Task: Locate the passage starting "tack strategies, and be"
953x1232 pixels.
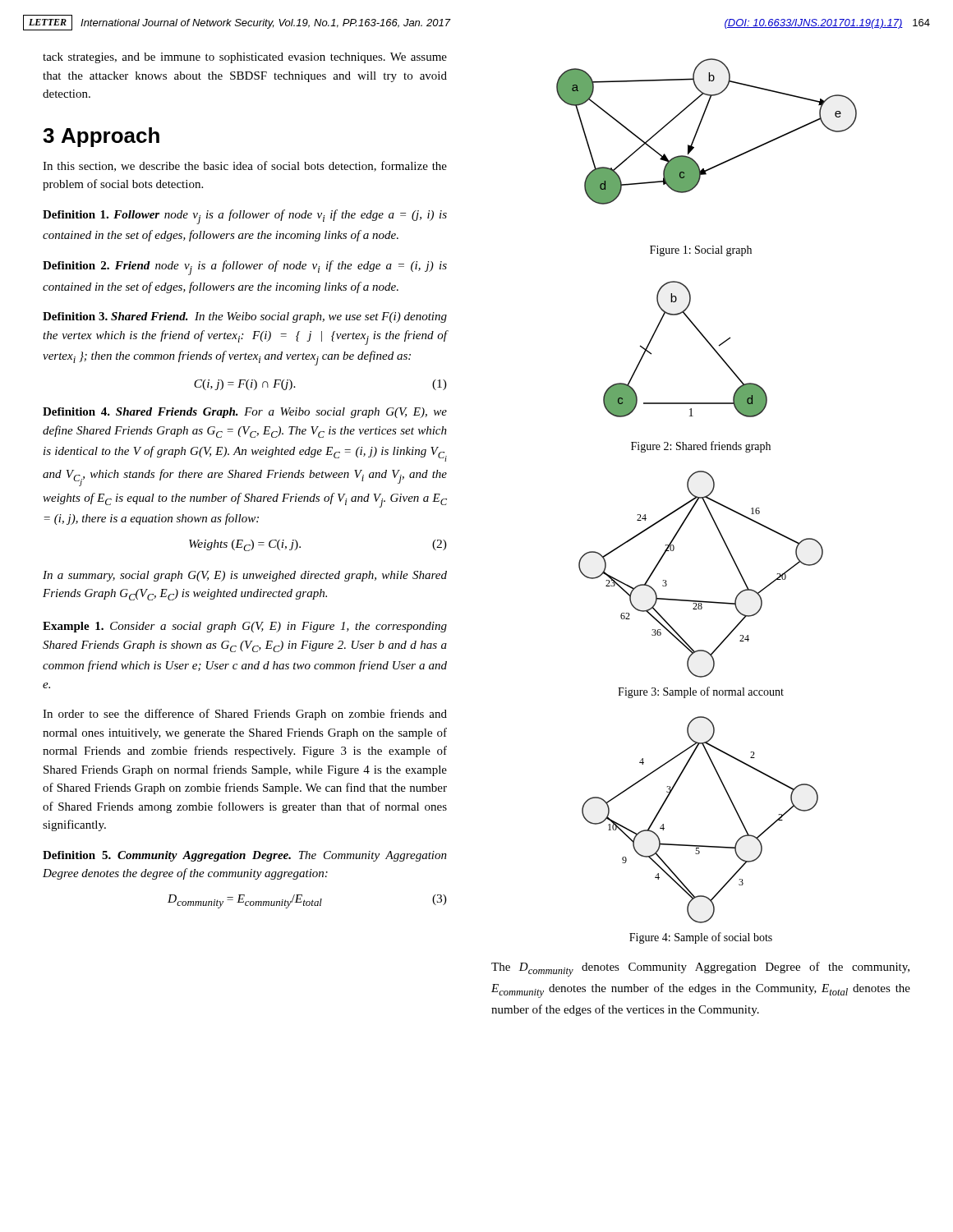Action: [x=245, y=75]
